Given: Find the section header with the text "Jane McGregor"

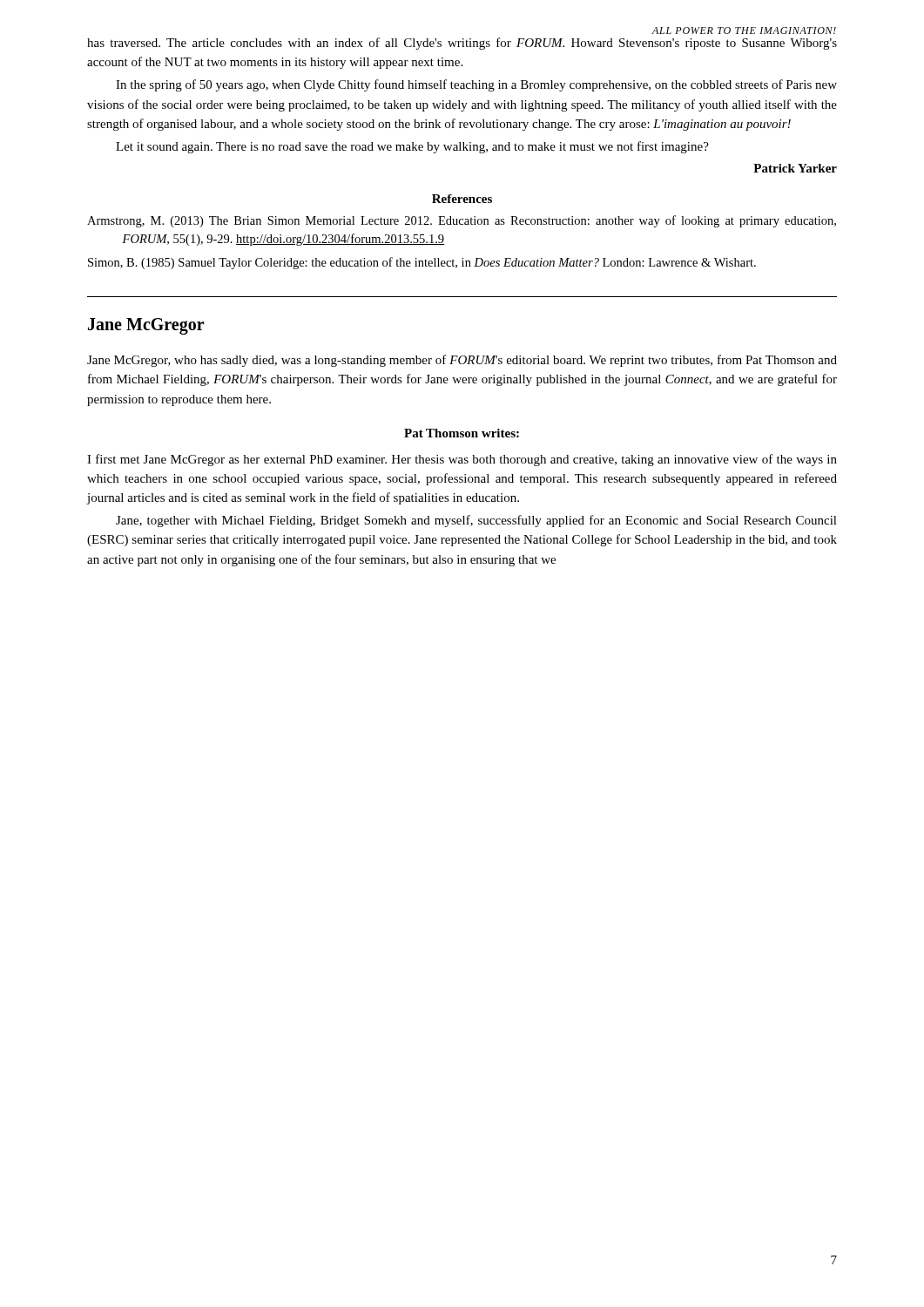Looking at the screenshot, I should pos(146,324).
